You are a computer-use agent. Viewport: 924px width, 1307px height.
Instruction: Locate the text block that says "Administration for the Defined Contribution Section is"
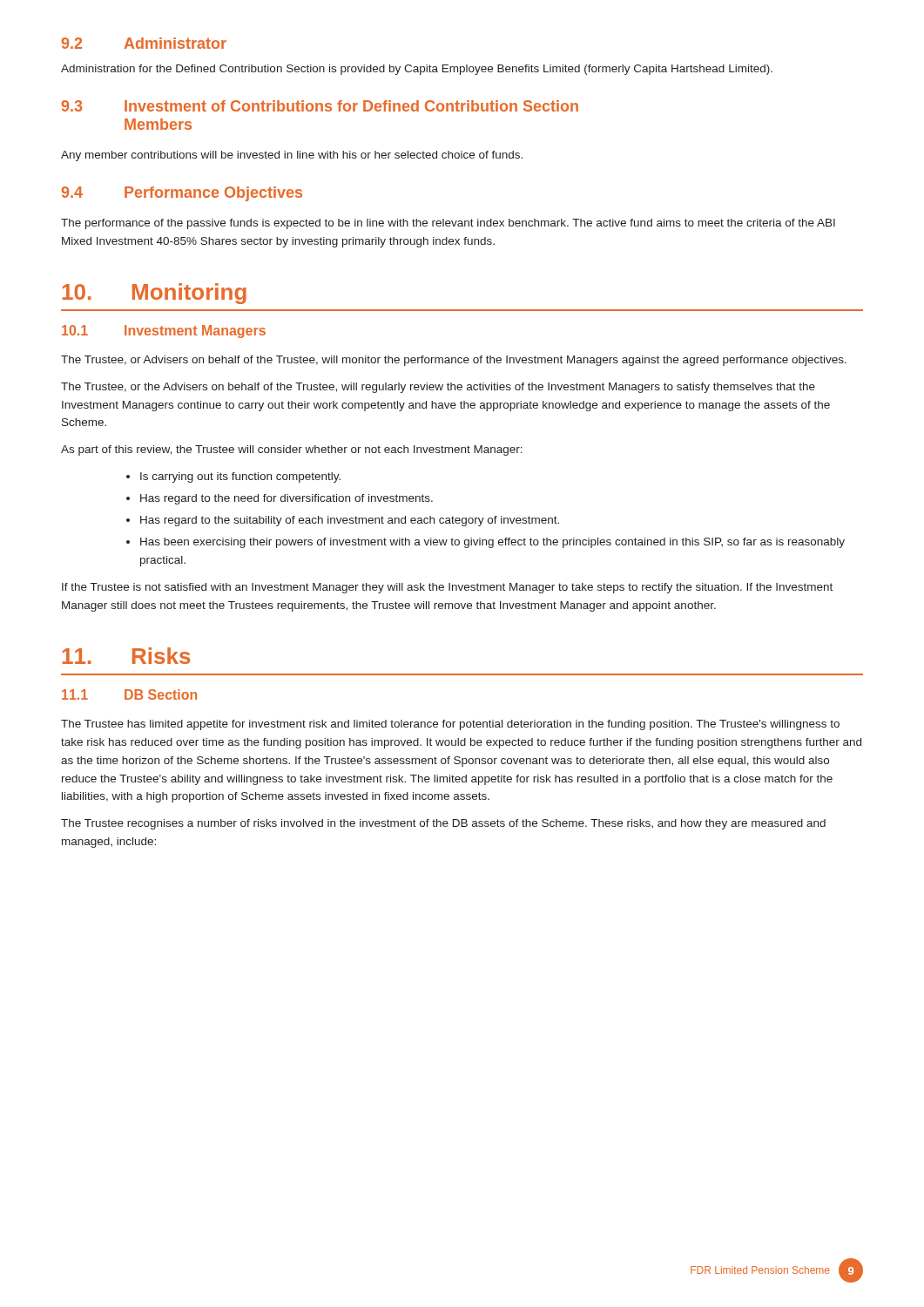coord(417,68)
